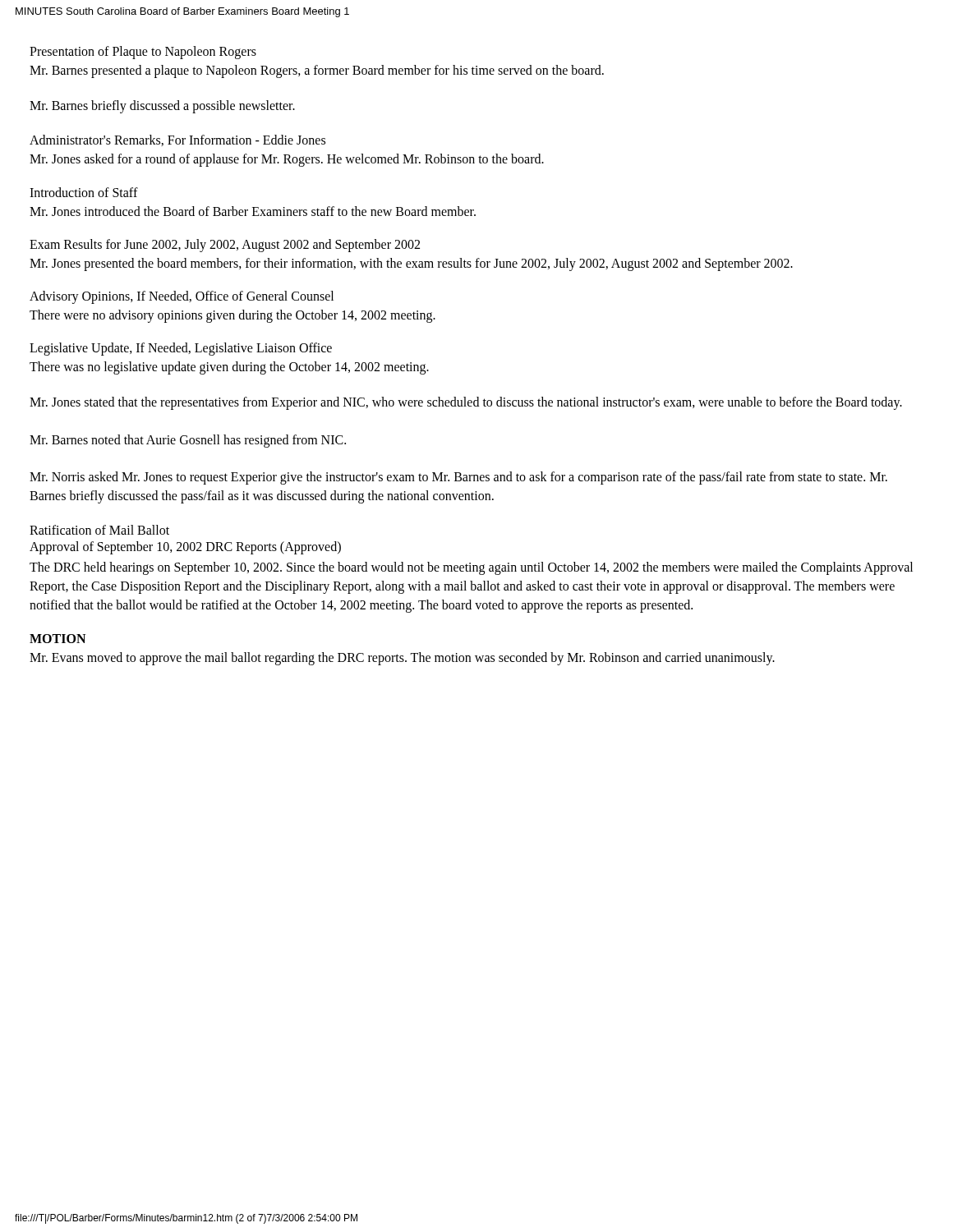953x1232 pixels.
Task: Point to the section header beginning "Legislative Update, If"
Action: (x=181, y=348)
